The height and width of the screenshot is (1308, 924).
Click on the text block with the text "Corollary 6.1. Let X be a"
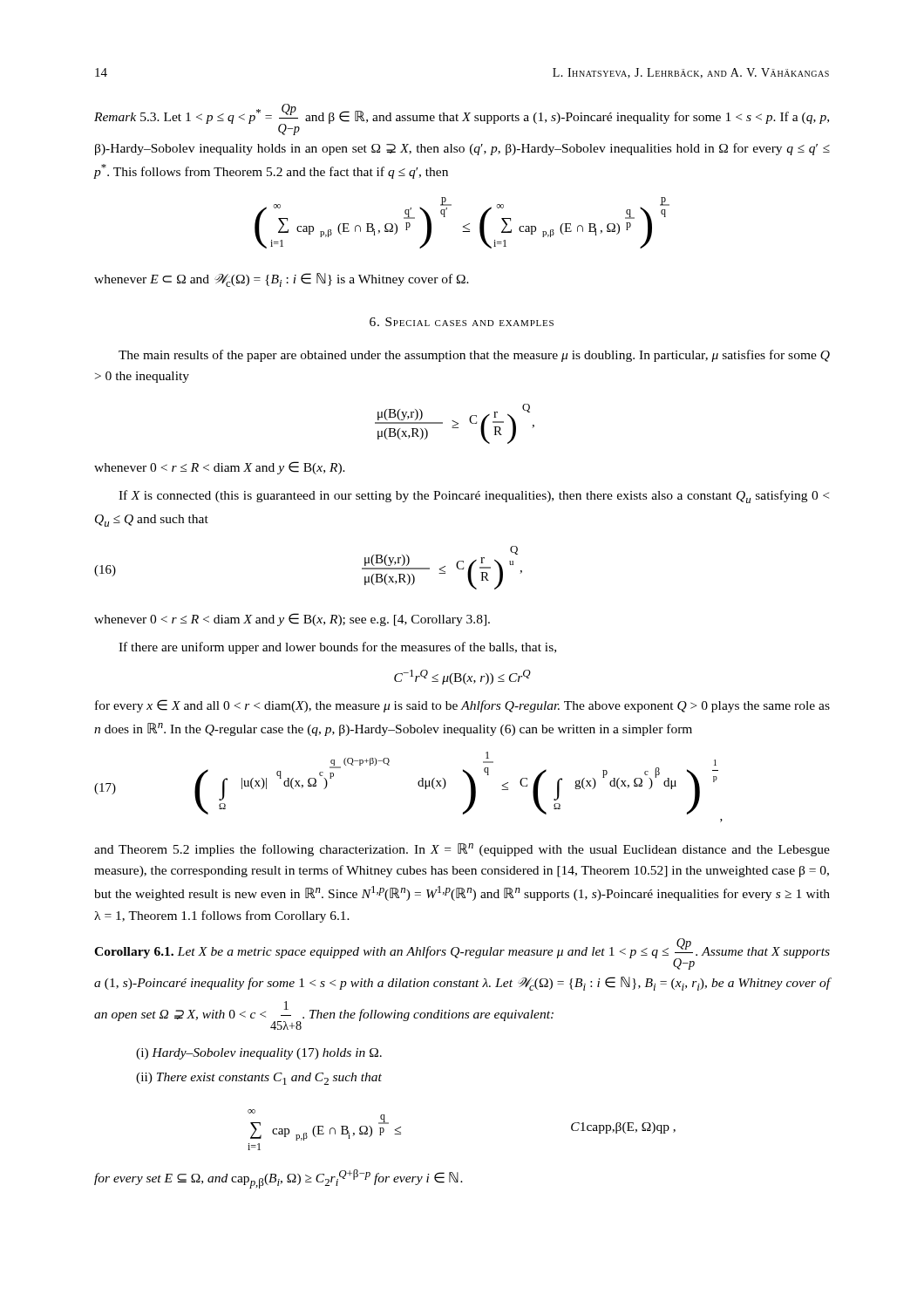pyautogui.click(x=462, y=984)
